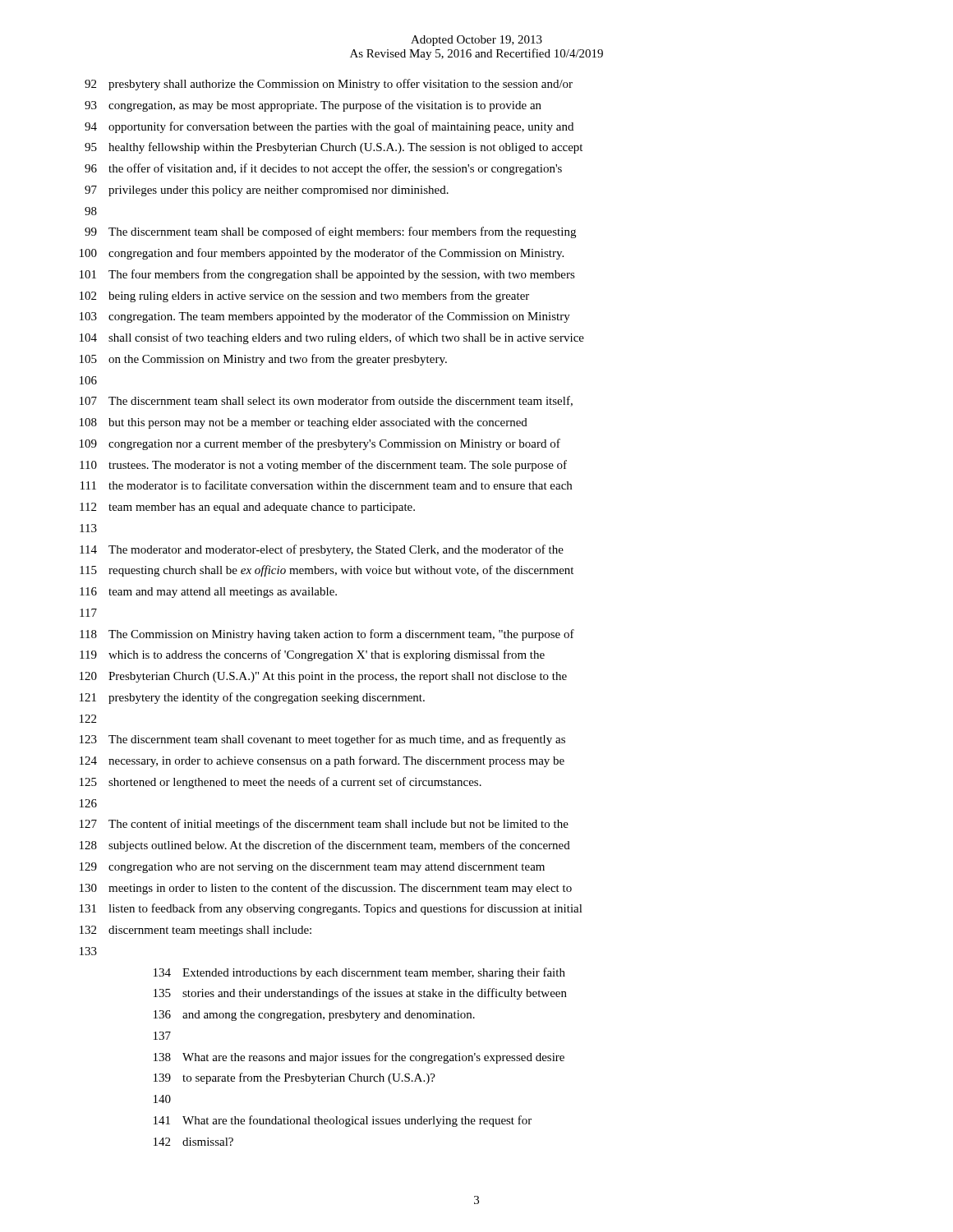Locate the text block with the text "99 The discernment team shall be composed of"

coord(476,307)
